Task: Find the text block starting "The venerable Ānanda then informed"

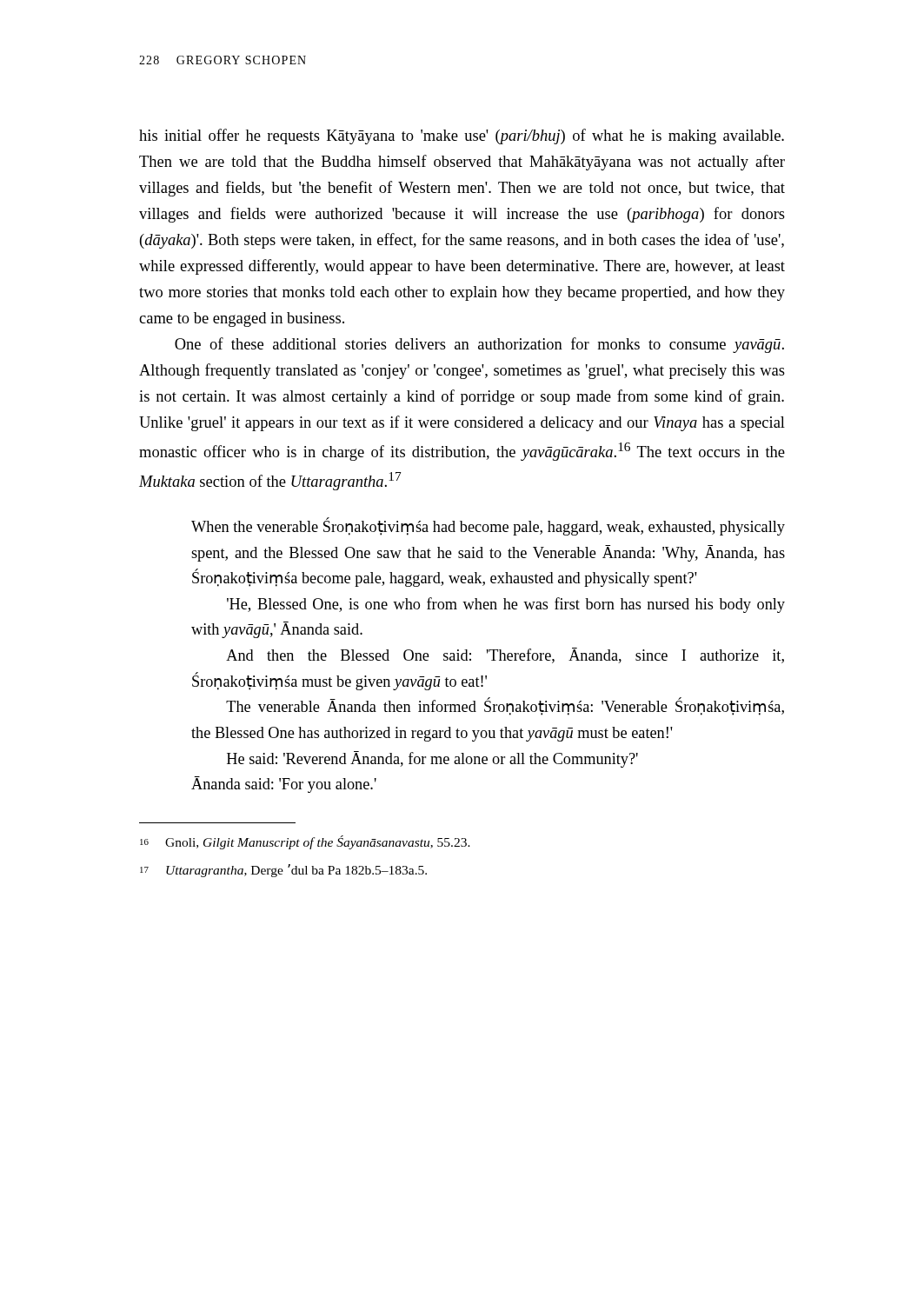Action: pos(488,721)
